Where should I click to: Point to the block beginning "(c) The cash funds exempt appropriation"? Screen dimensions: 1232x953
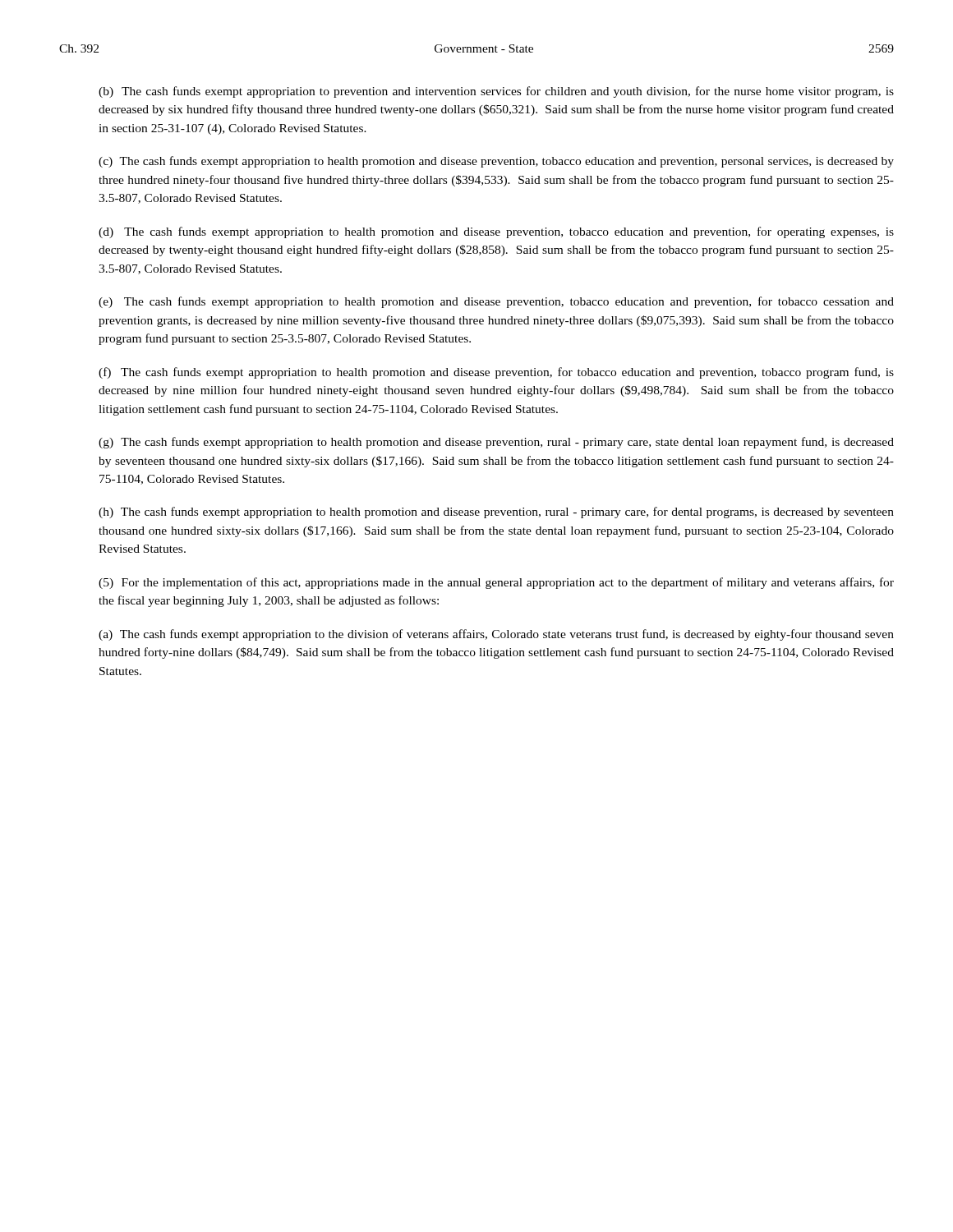(x=496, y=179)
